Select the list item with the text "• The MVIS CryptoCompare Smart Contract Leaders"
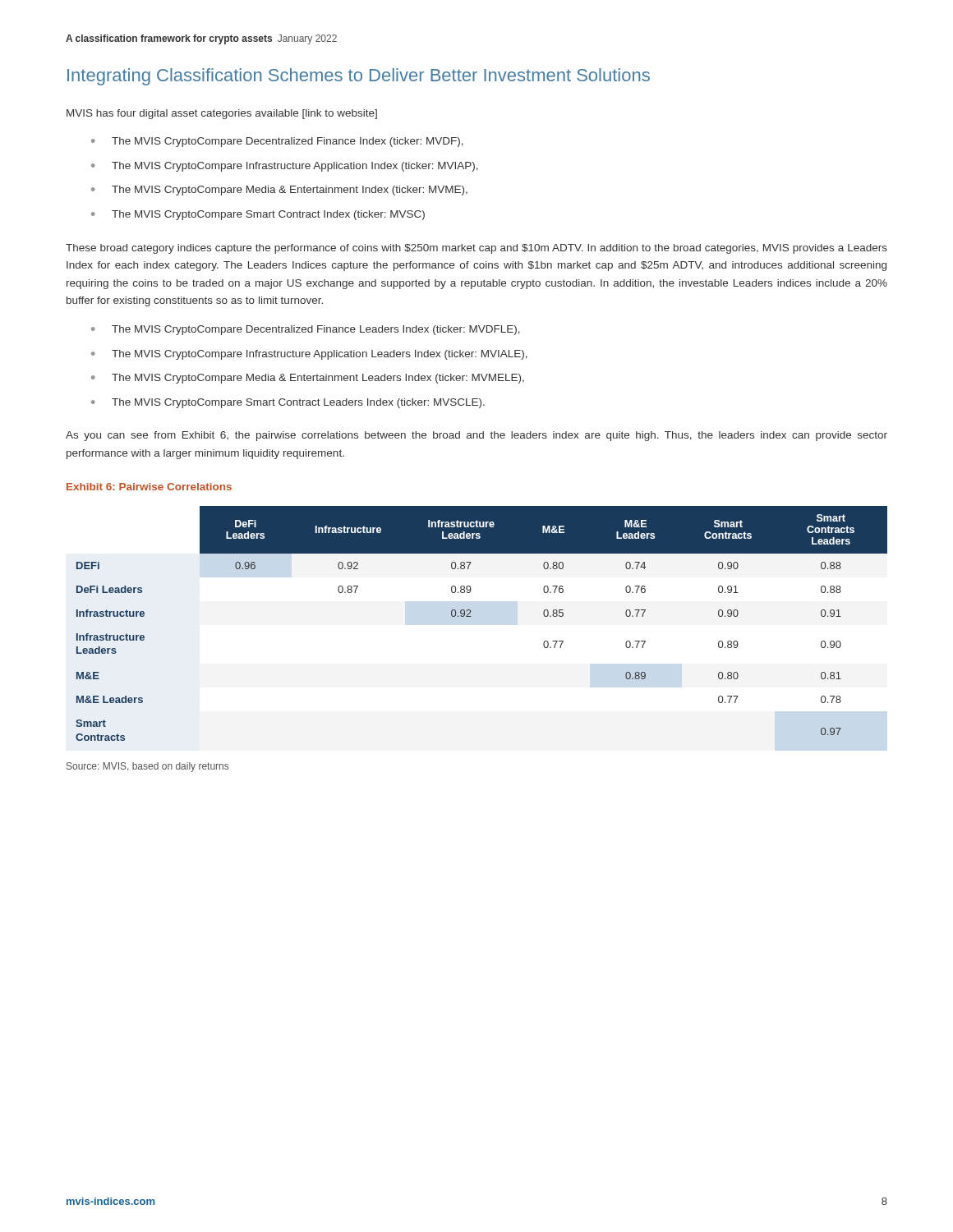Screen dimensions: 1232x953 (x=288, y=403)
